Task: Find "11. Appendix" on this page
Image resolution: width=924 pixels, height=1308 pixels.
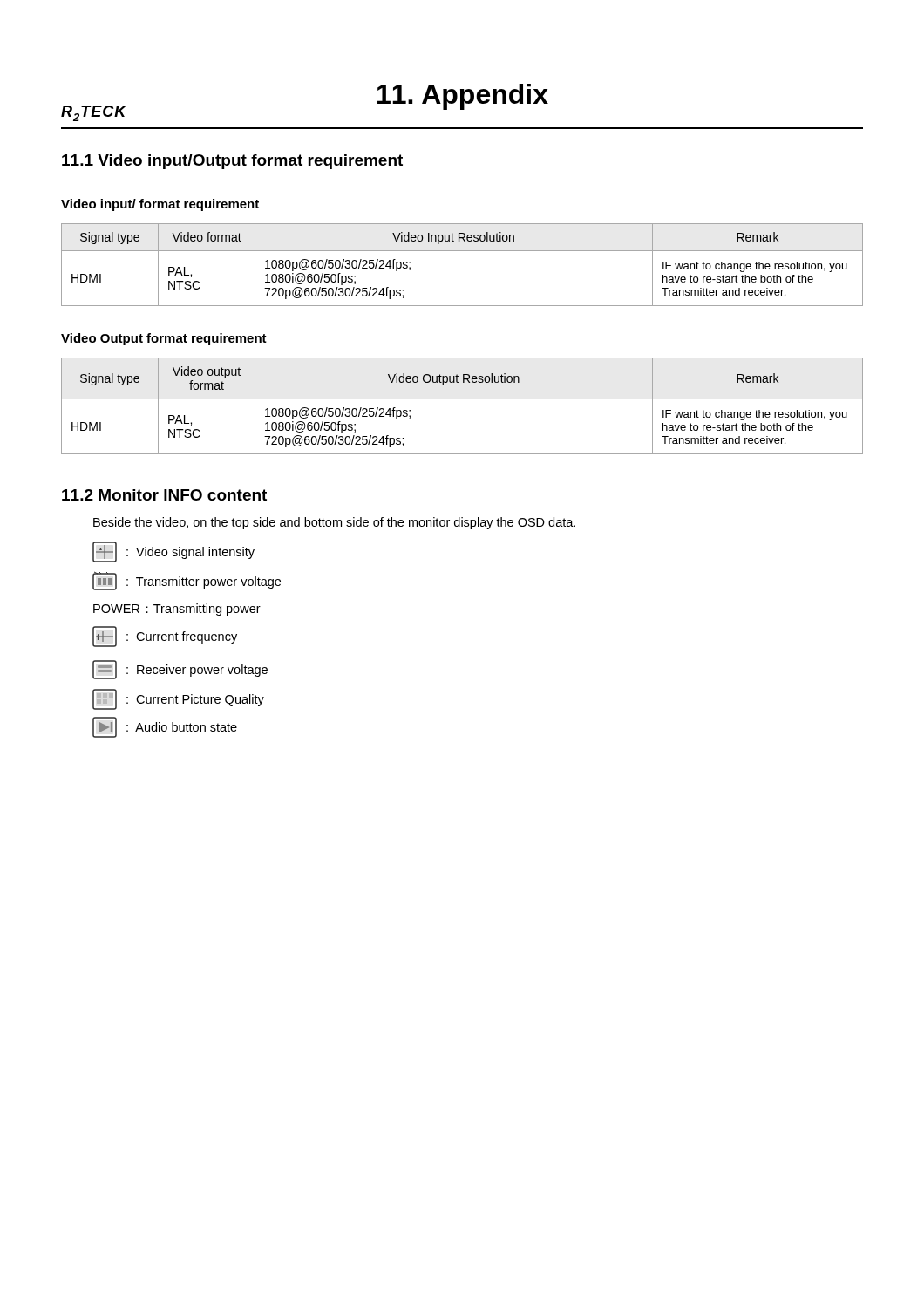Action: point(462,94)
